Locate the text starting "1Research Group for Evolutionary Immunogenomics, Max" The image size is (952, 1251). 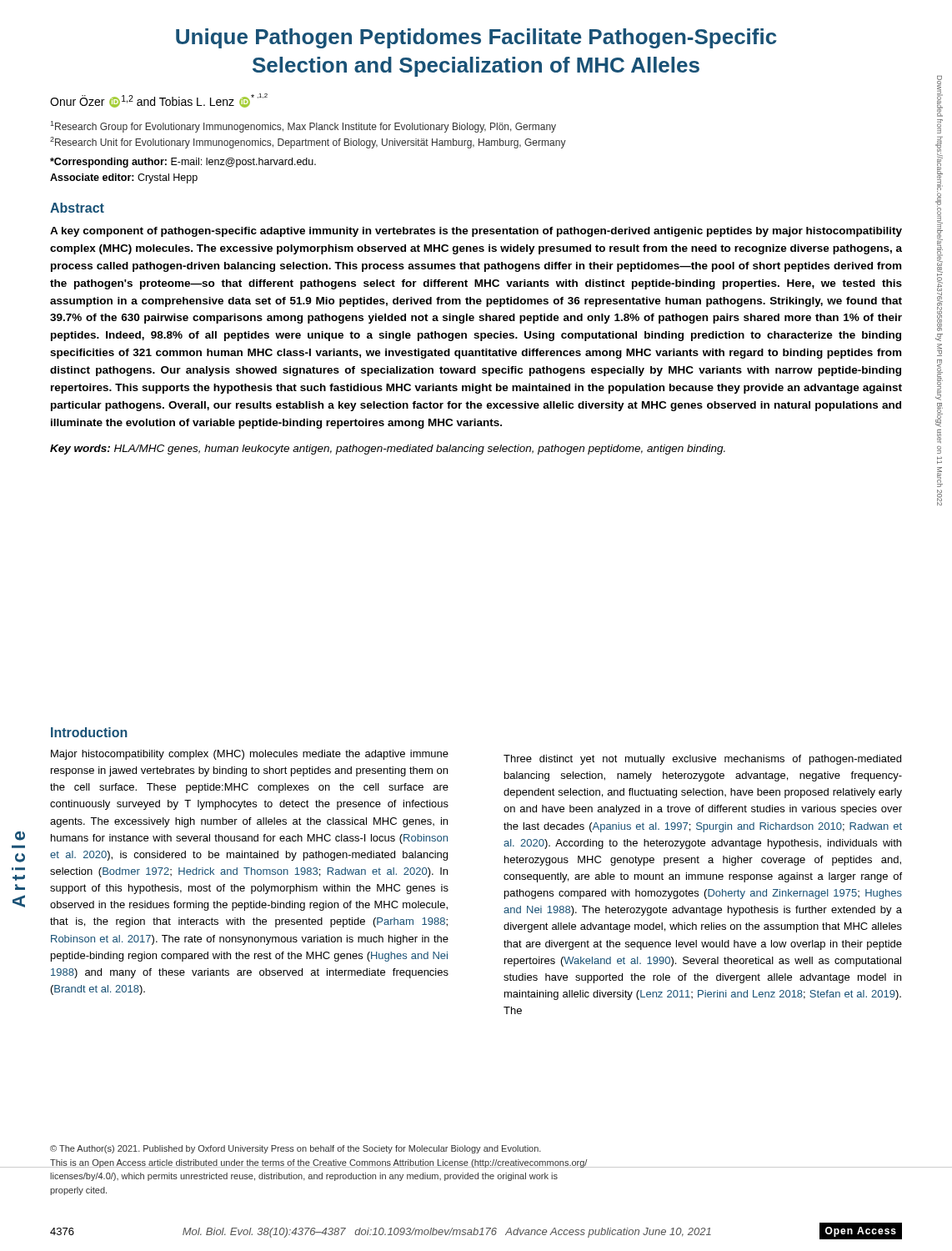pyautogui.click(x=308, y=134)
